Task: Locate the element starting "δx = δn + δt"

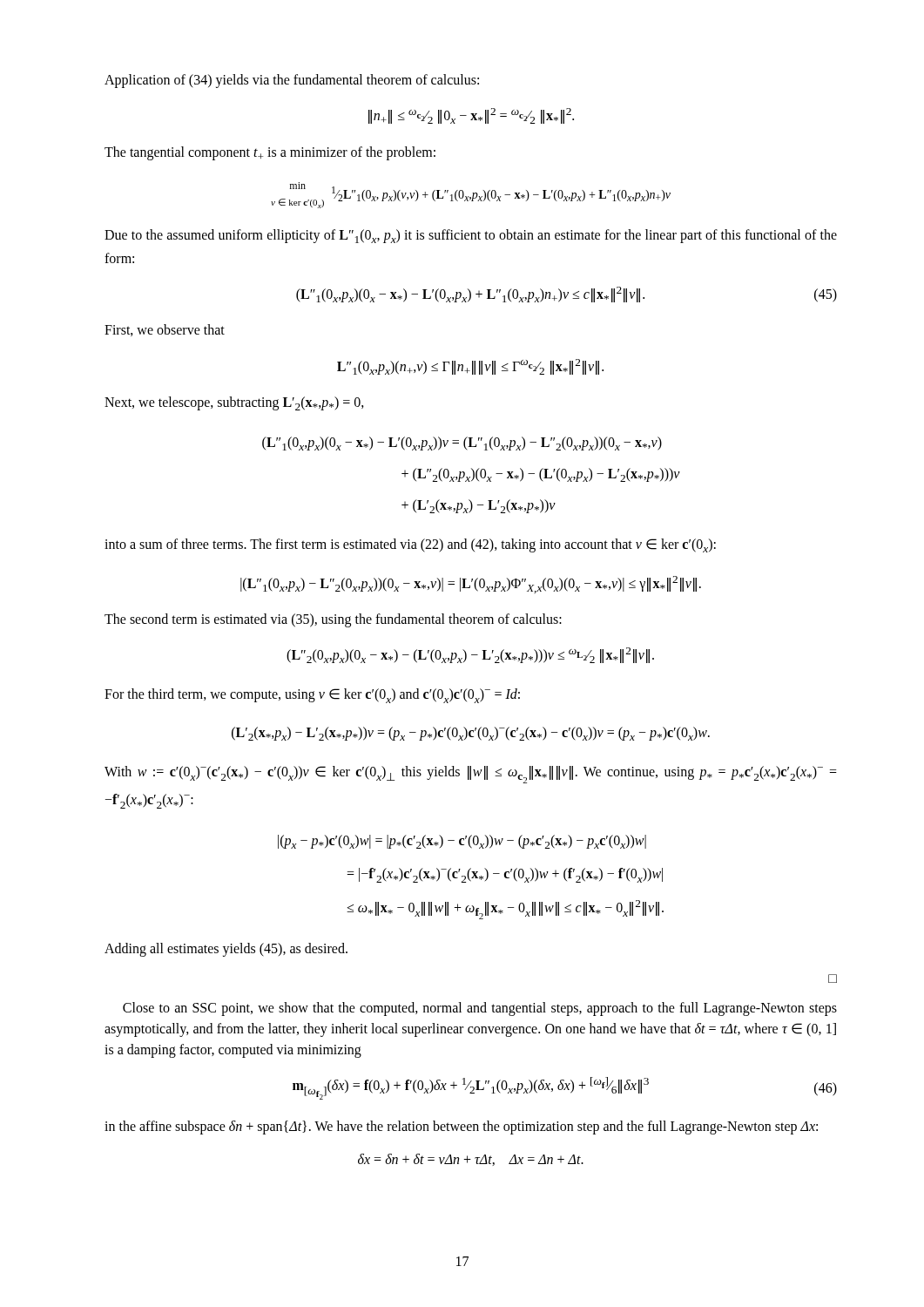Action: (x=471, y=1160)
